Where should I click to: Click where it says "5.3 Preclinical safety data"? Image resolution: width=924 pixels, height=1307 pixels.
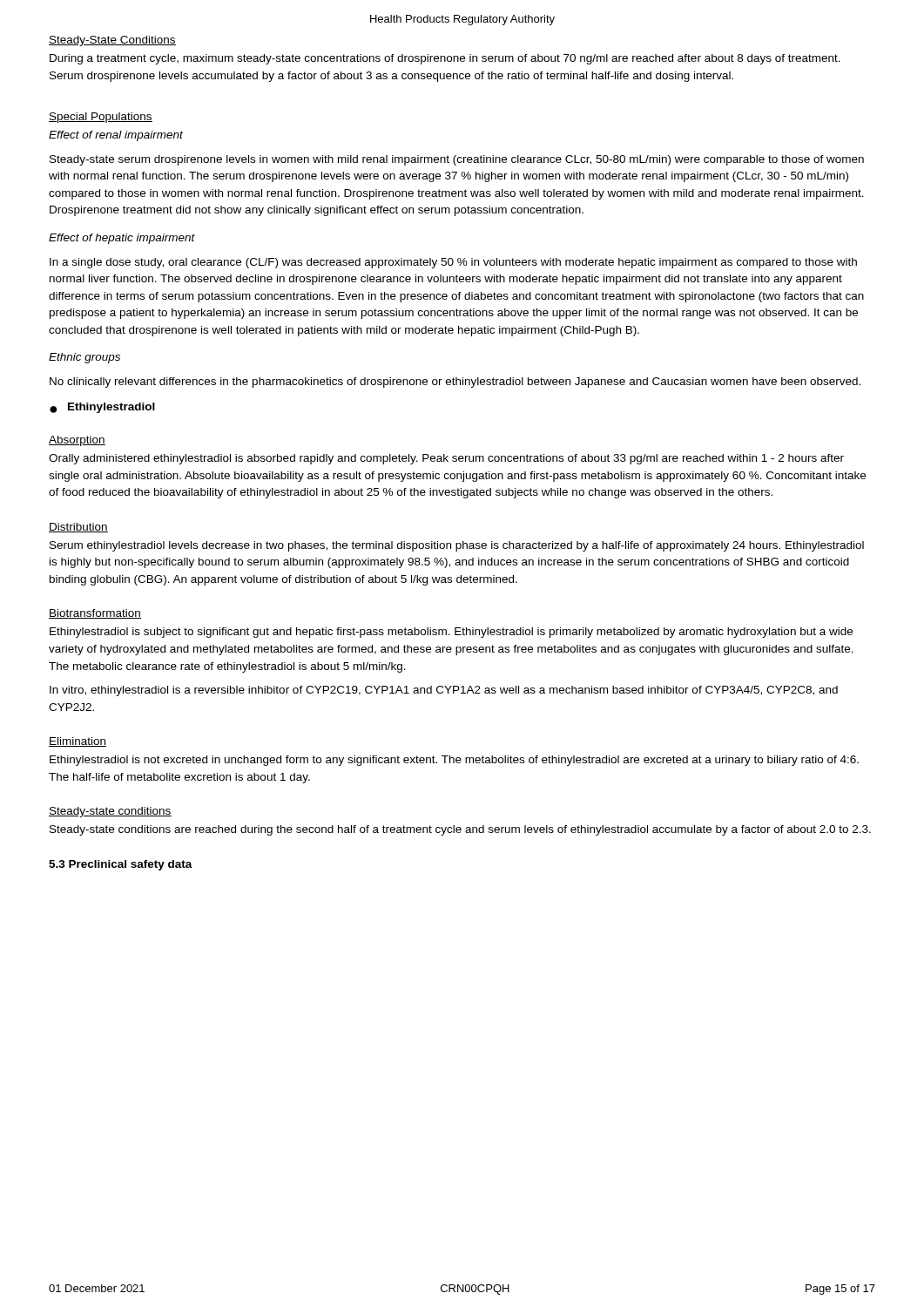pos(120,864)
